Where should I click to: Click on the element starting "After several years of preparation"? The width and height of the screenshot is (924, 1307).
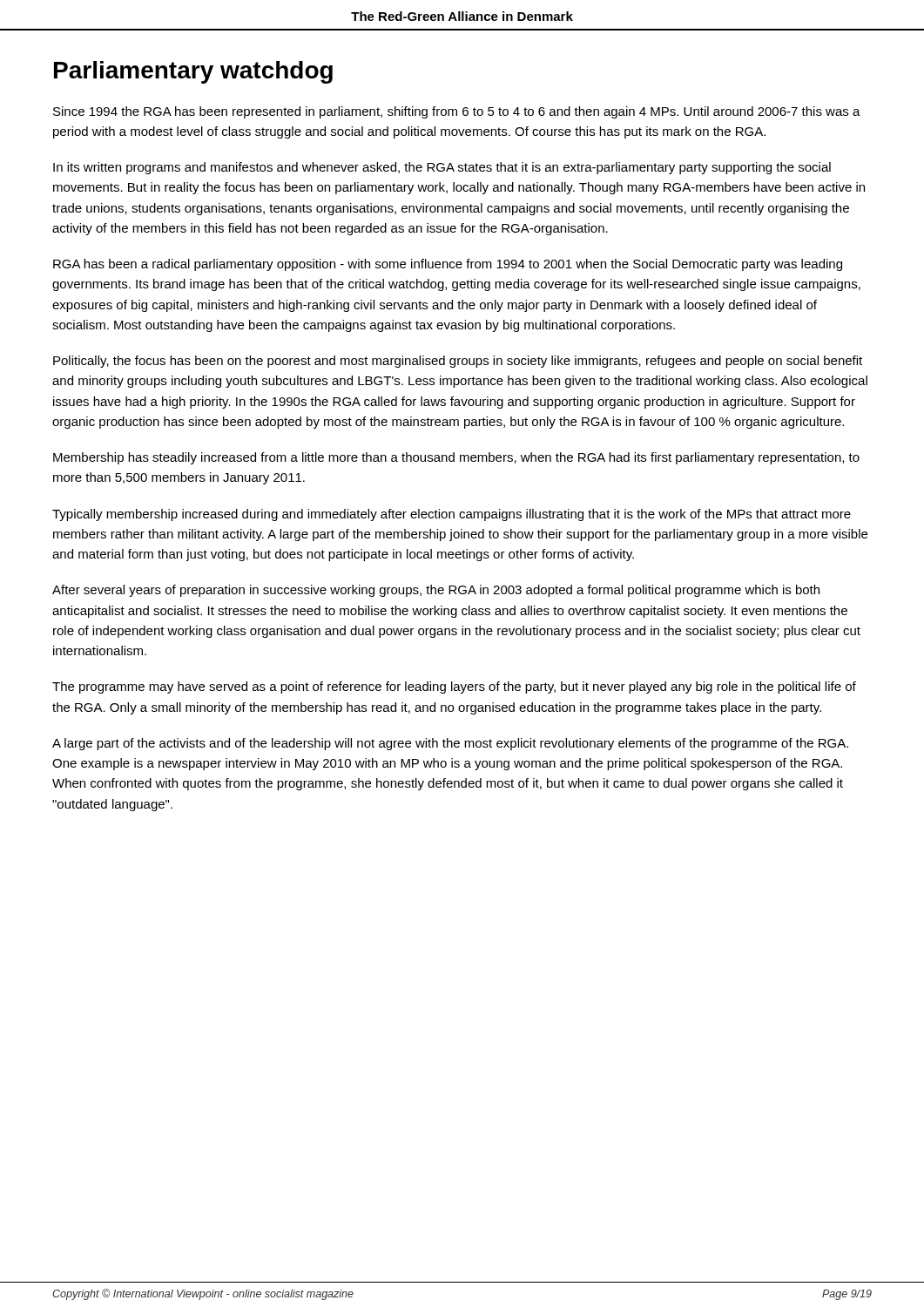(x=456, y=620)
